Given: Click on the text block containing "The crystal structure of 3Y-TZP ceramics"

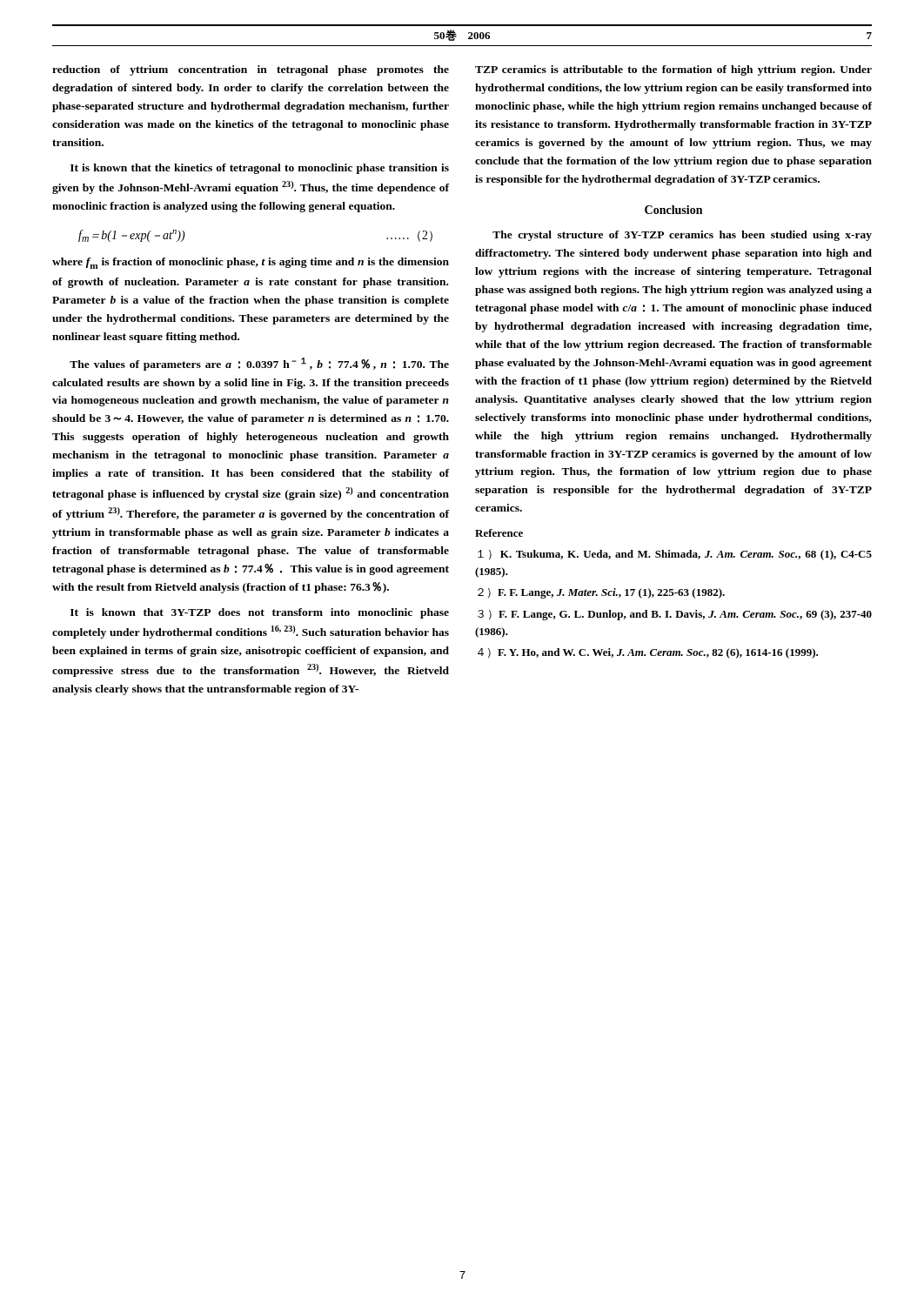Looking at the screenshot, I should 673,372.
